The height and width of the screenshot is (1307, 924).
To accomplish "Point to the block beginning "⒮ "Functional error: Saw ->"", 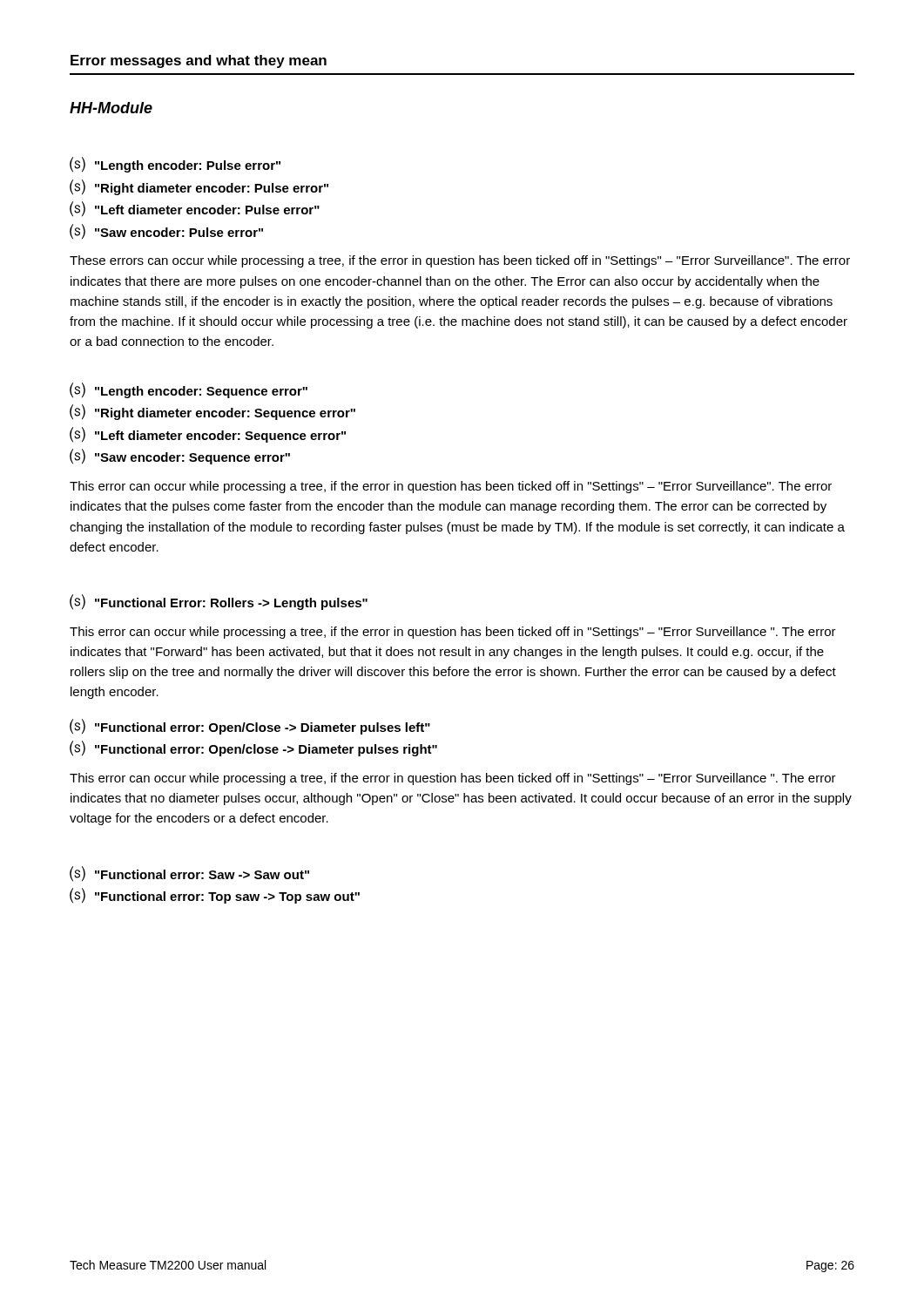I will coord(190,874).
